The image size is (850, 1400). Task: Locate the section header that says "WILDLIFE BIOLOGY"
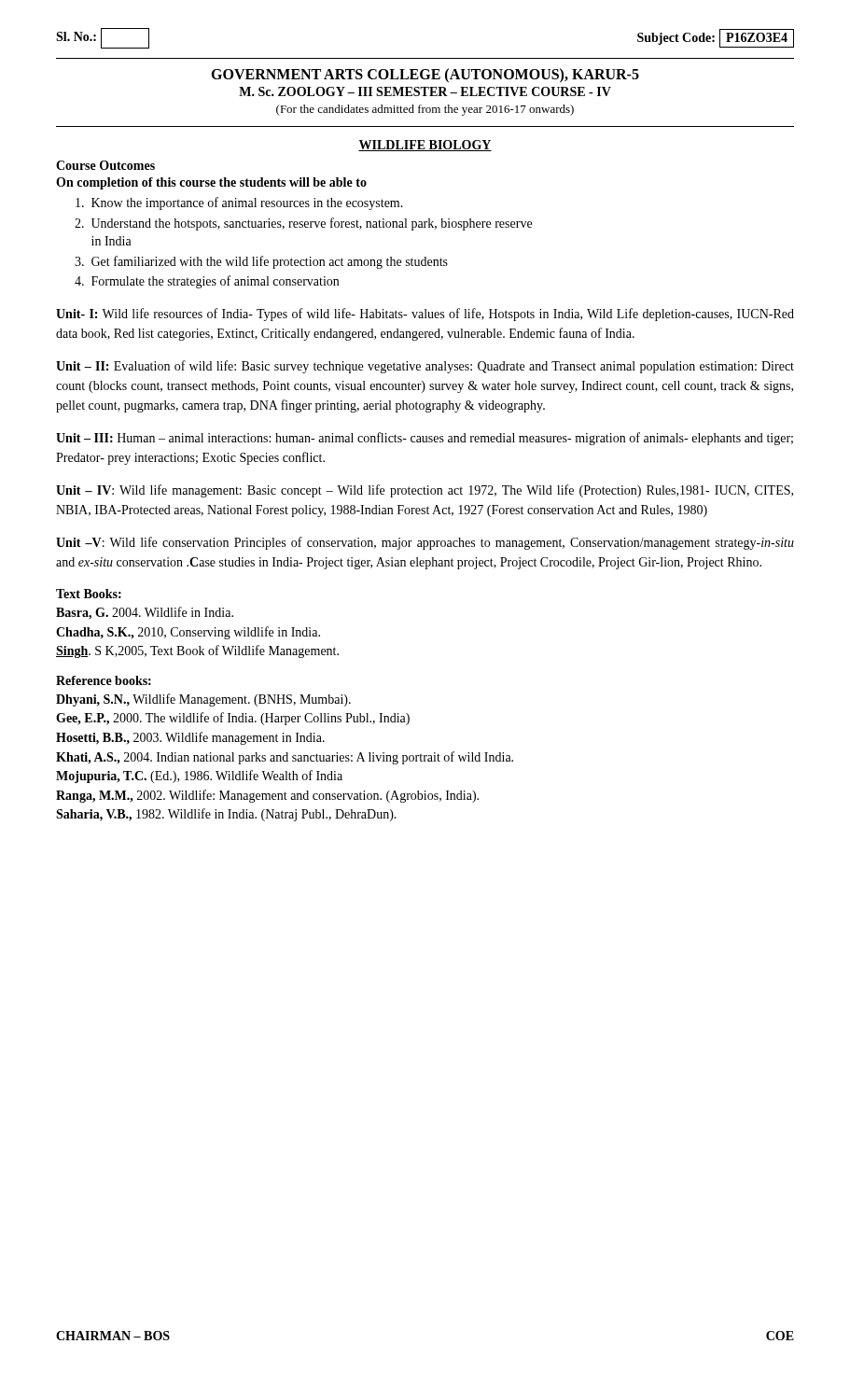click(425, 145)
